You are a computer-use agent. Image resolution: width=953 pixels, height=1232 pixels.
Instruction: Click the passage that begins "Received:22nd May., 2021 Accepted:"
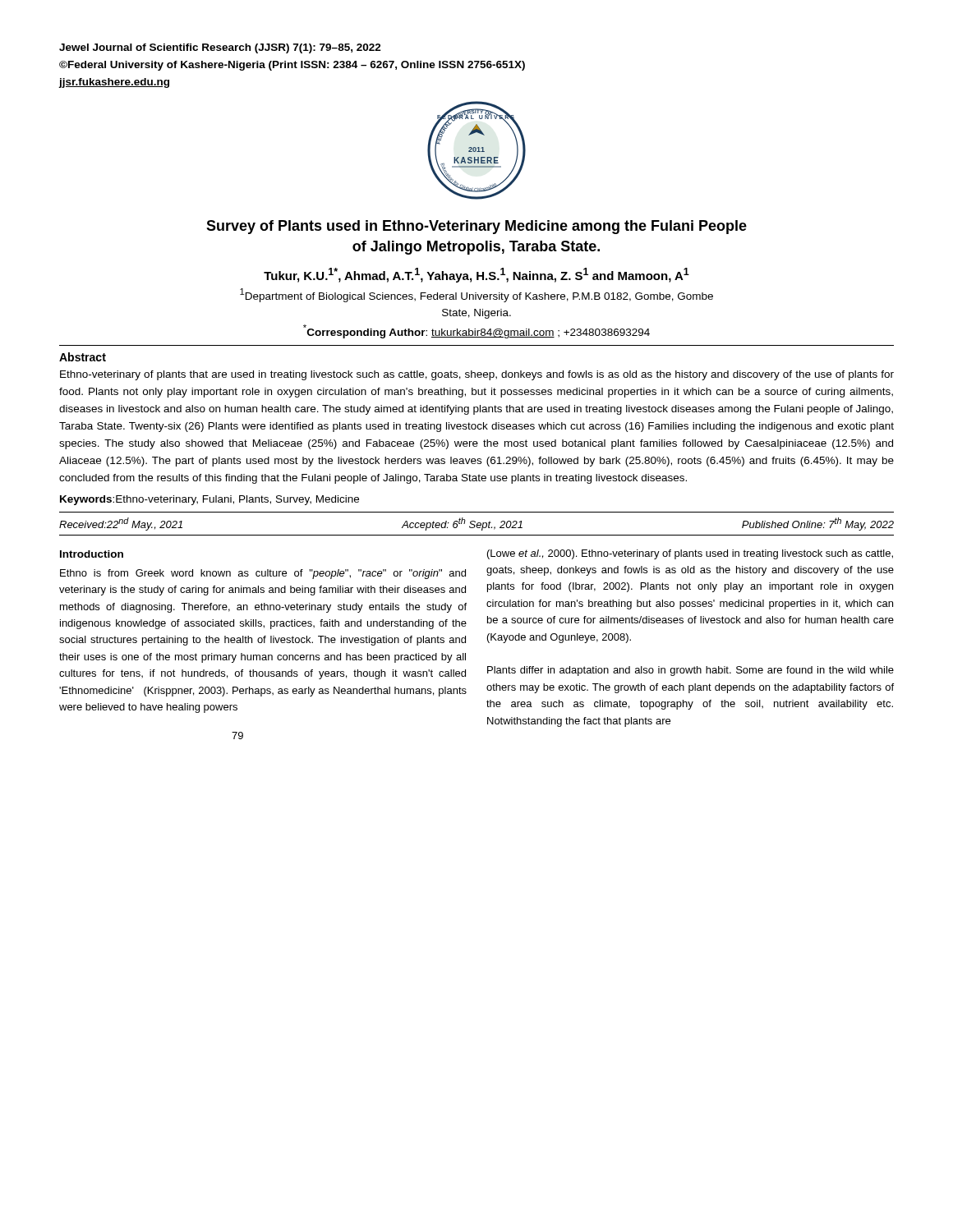tap(476, 524)
